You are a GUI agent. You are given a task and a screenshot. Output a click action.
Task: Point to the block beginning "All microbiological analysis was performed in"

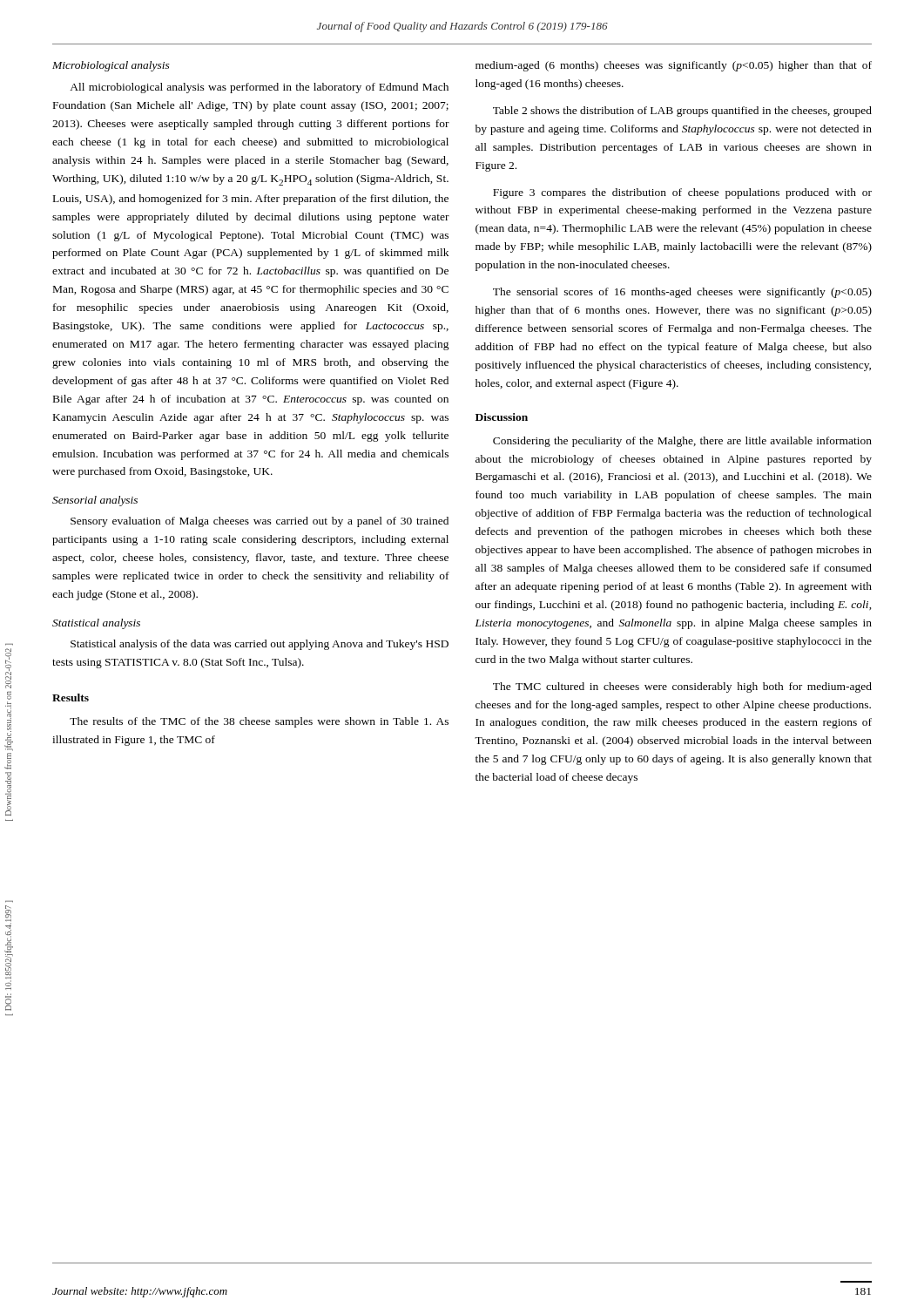pyautogui.click(x=251, y=279)
